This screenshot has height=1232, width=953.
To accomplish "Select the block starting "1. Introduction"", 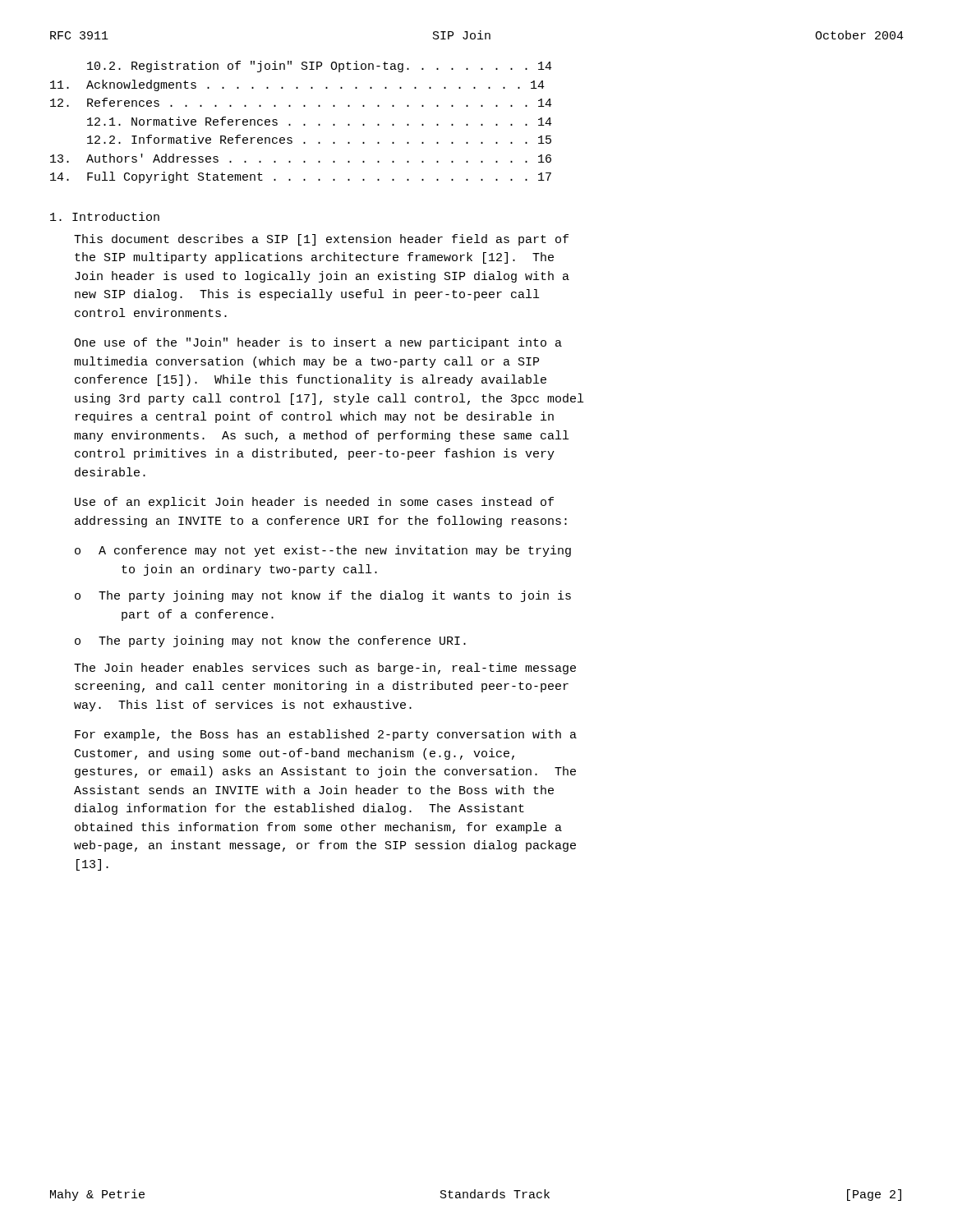I will coord(105,218).
